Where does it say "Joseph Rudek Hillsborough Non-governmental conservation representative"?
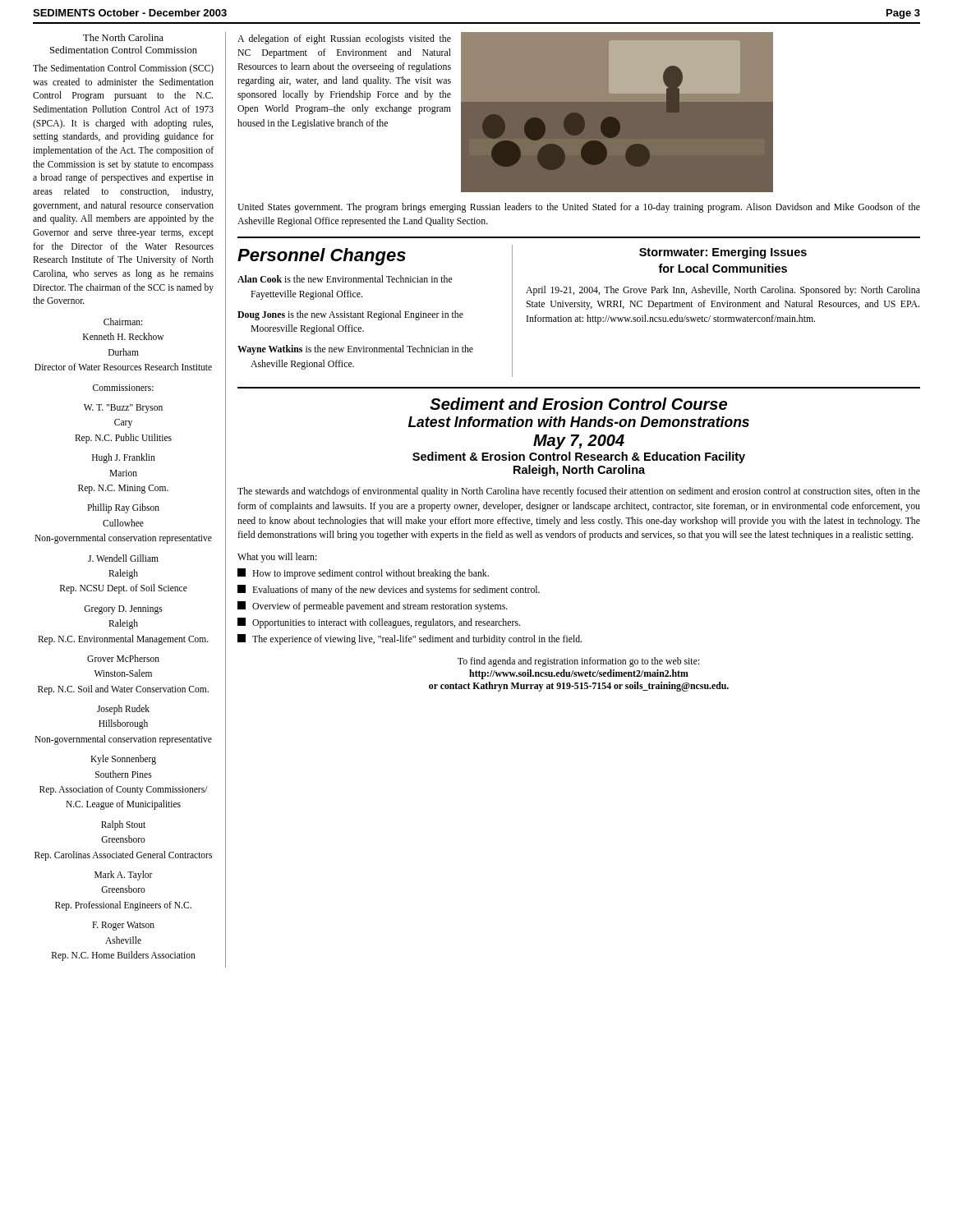This screenshot has width=953, height=1232. click(123, 724)
